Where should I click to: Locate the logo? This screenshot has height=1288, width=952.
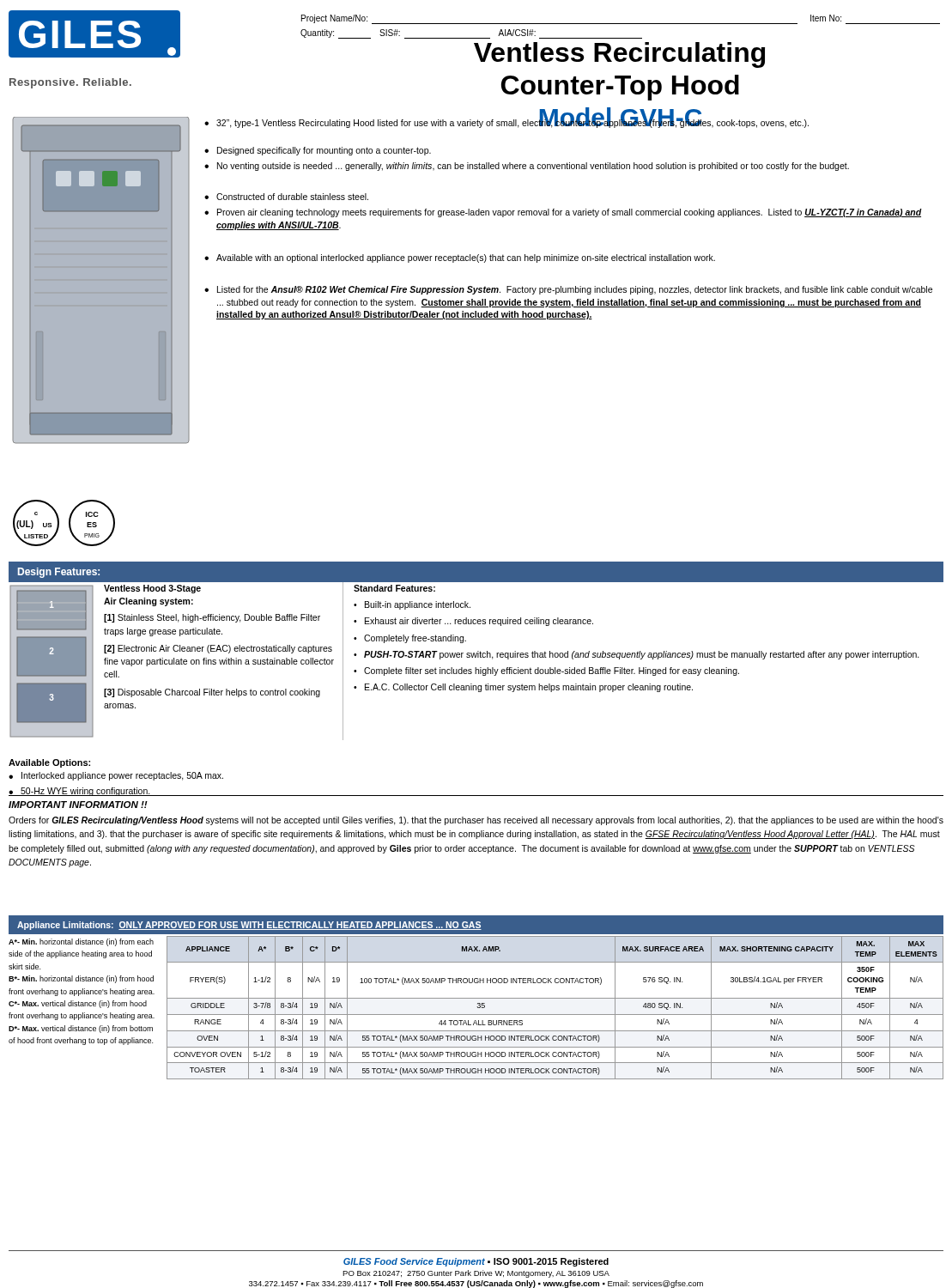pyautogui.click(x=101, y=49)
